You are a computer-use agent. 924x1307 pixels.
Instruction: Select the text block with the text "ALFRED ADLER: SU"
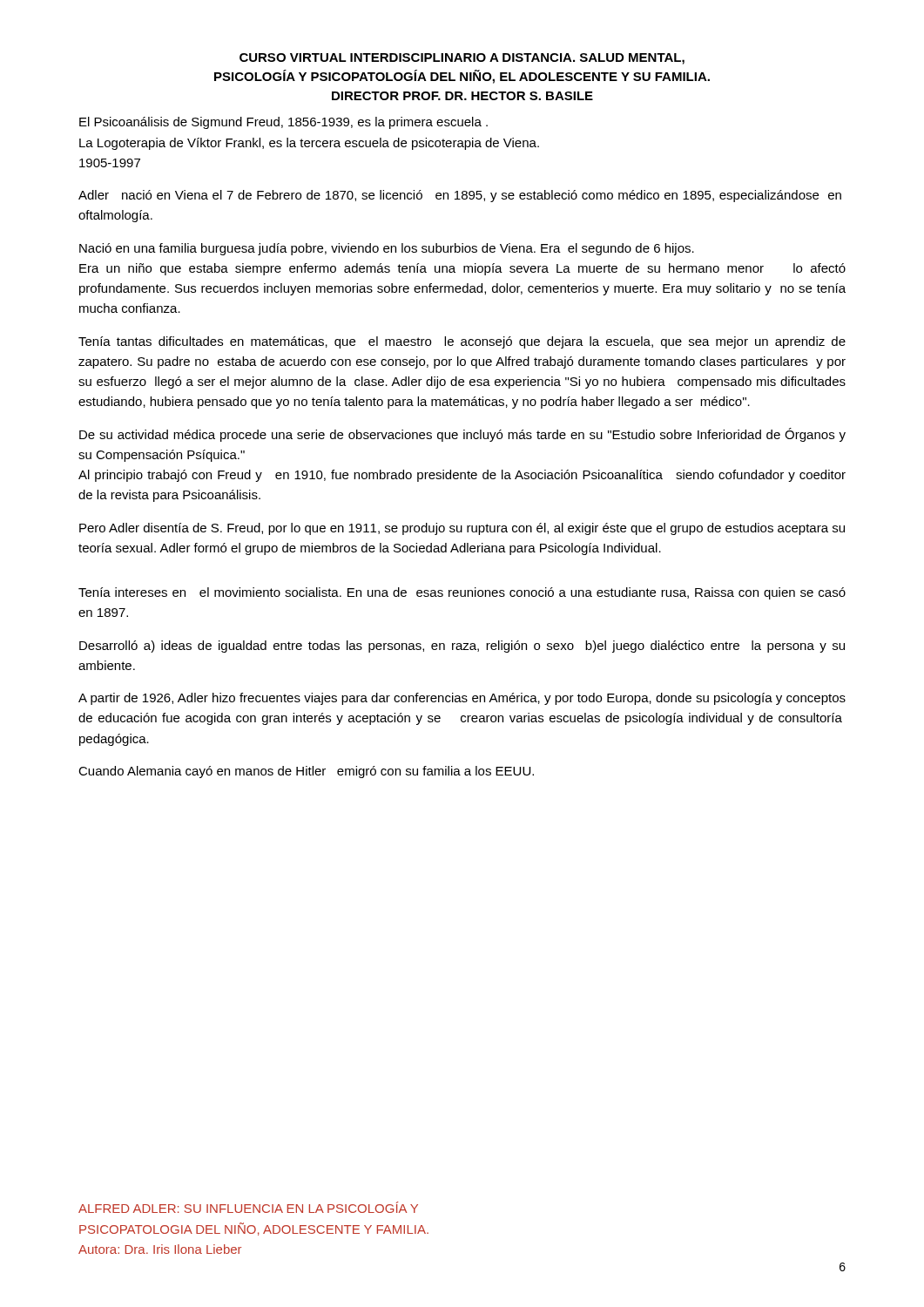pyautogui.click(x=254, y=1229)
